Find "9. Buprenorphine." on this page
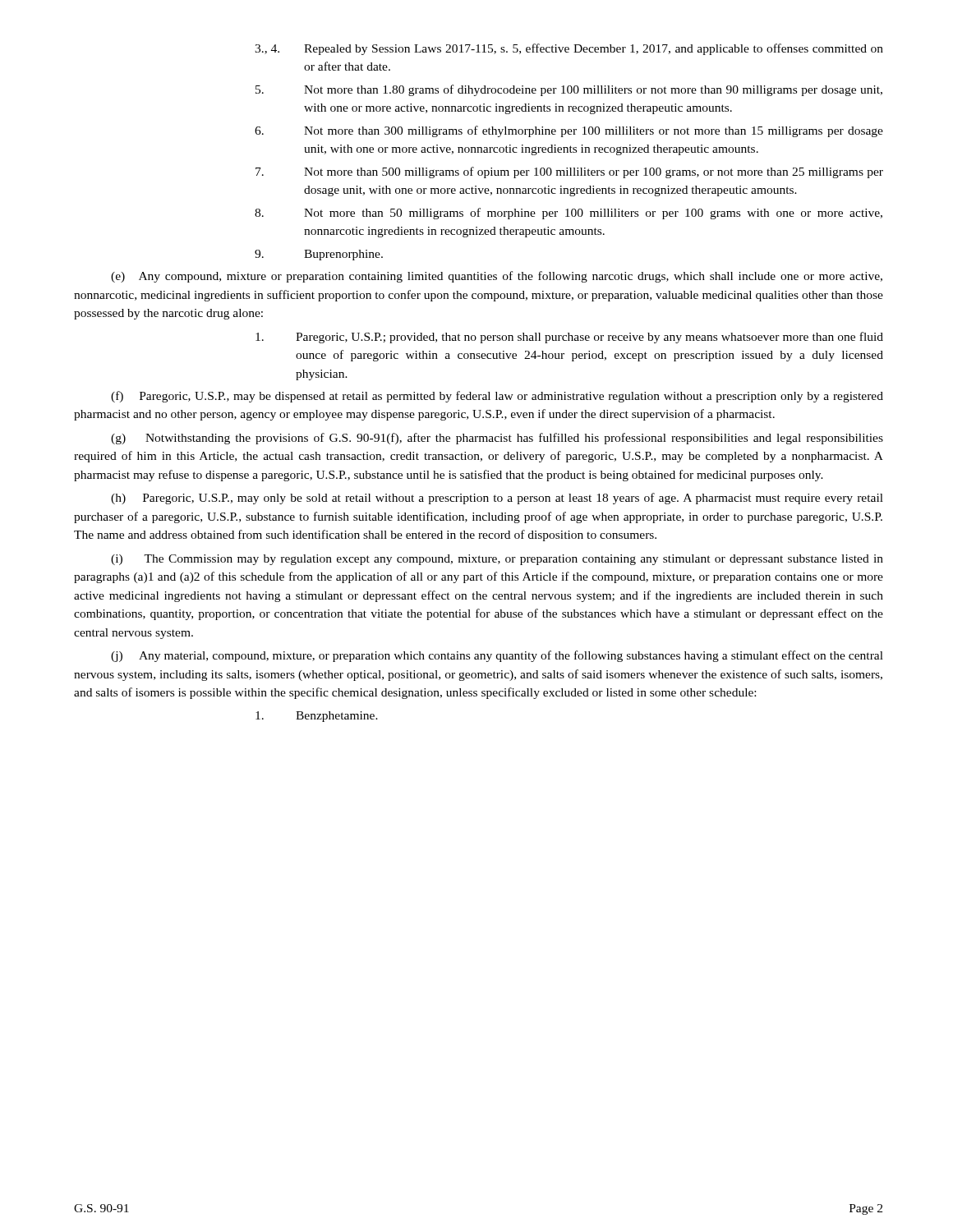This screenshot has width=953, height=1232. point(319,255)
